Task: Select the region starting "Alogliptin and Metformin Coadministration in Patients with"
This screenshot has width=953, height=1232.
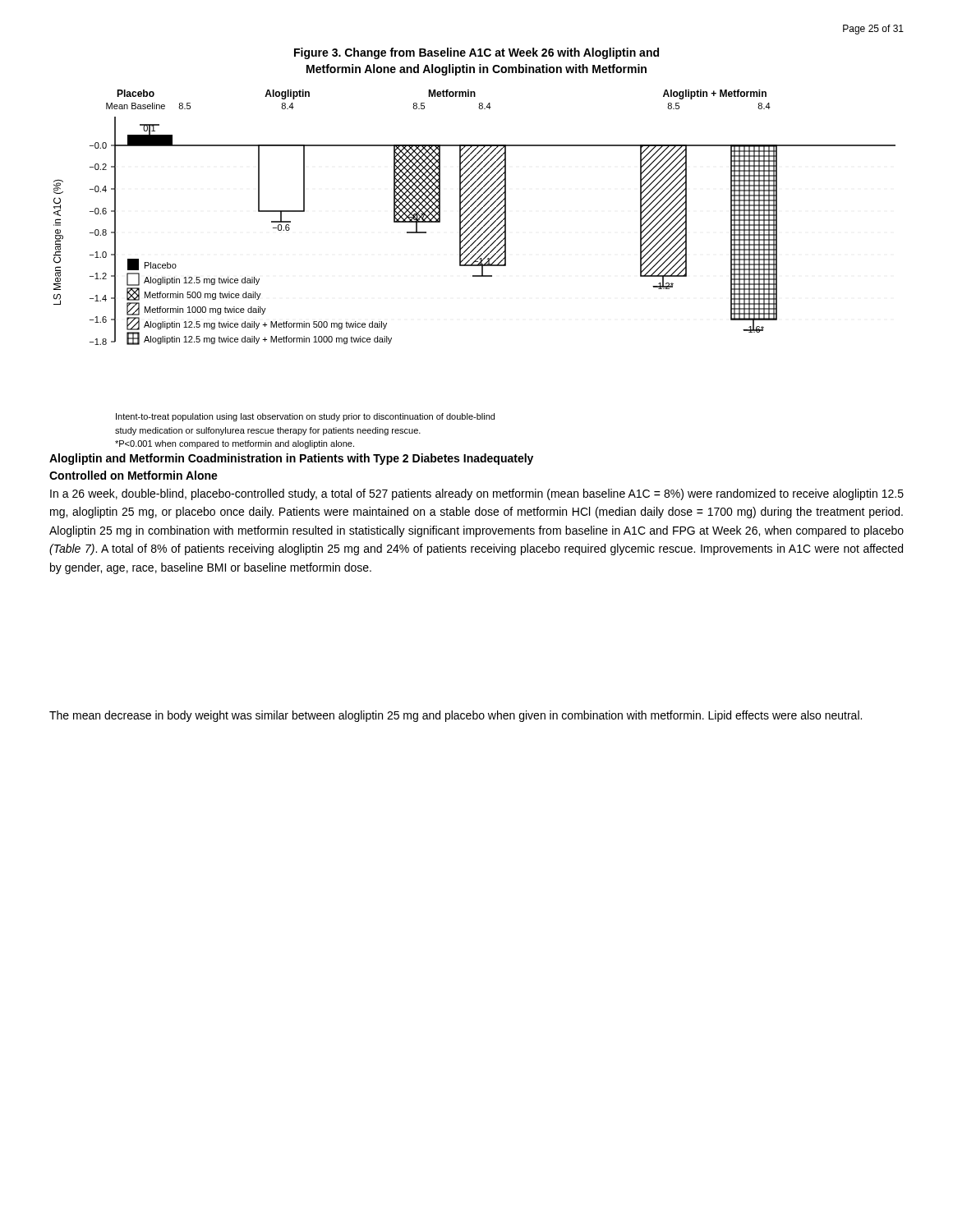Action: pos(291,467)
